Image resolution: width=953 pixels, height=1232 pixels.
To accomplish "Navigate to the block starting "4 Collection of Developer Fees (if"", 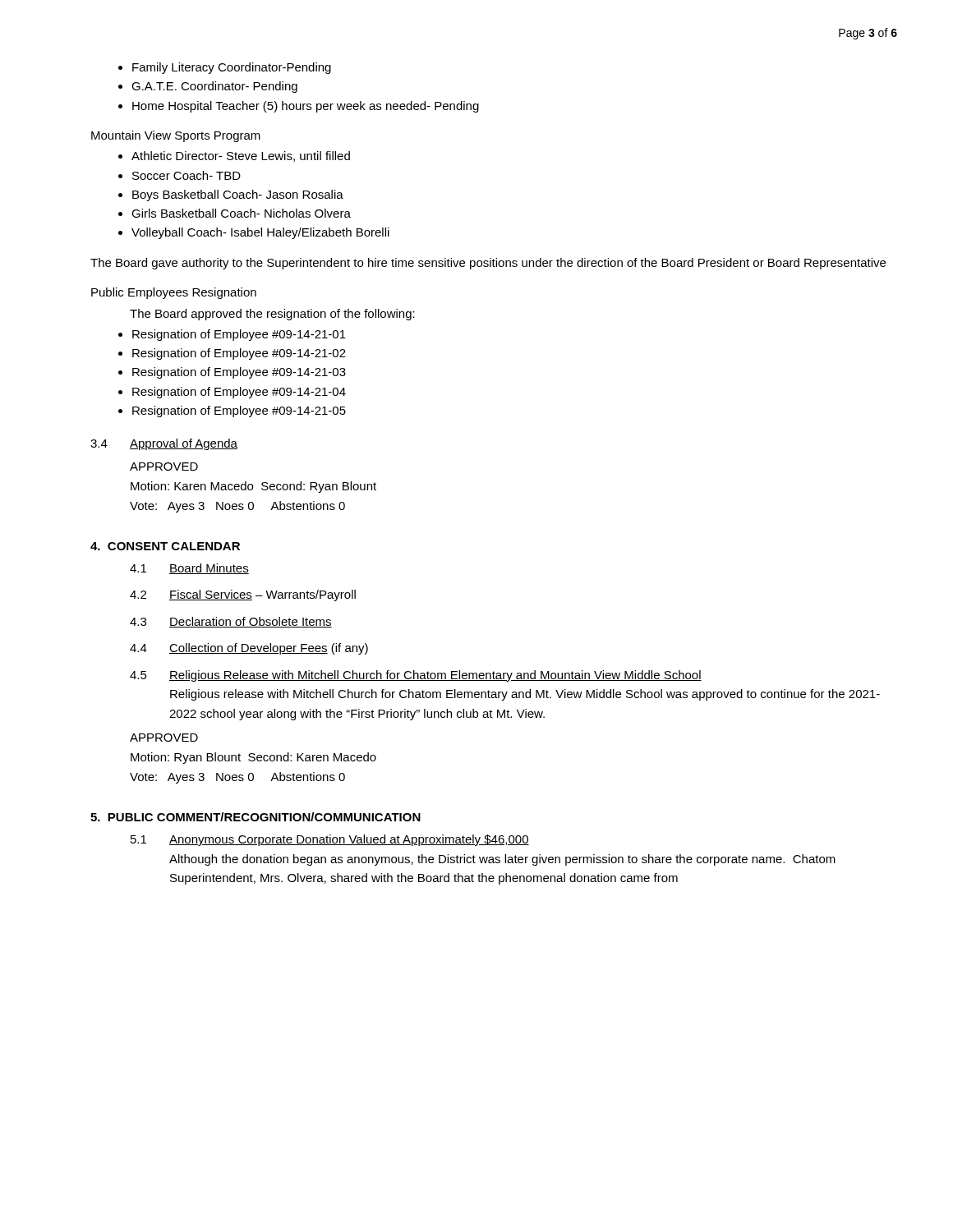I will coord(249,649).
